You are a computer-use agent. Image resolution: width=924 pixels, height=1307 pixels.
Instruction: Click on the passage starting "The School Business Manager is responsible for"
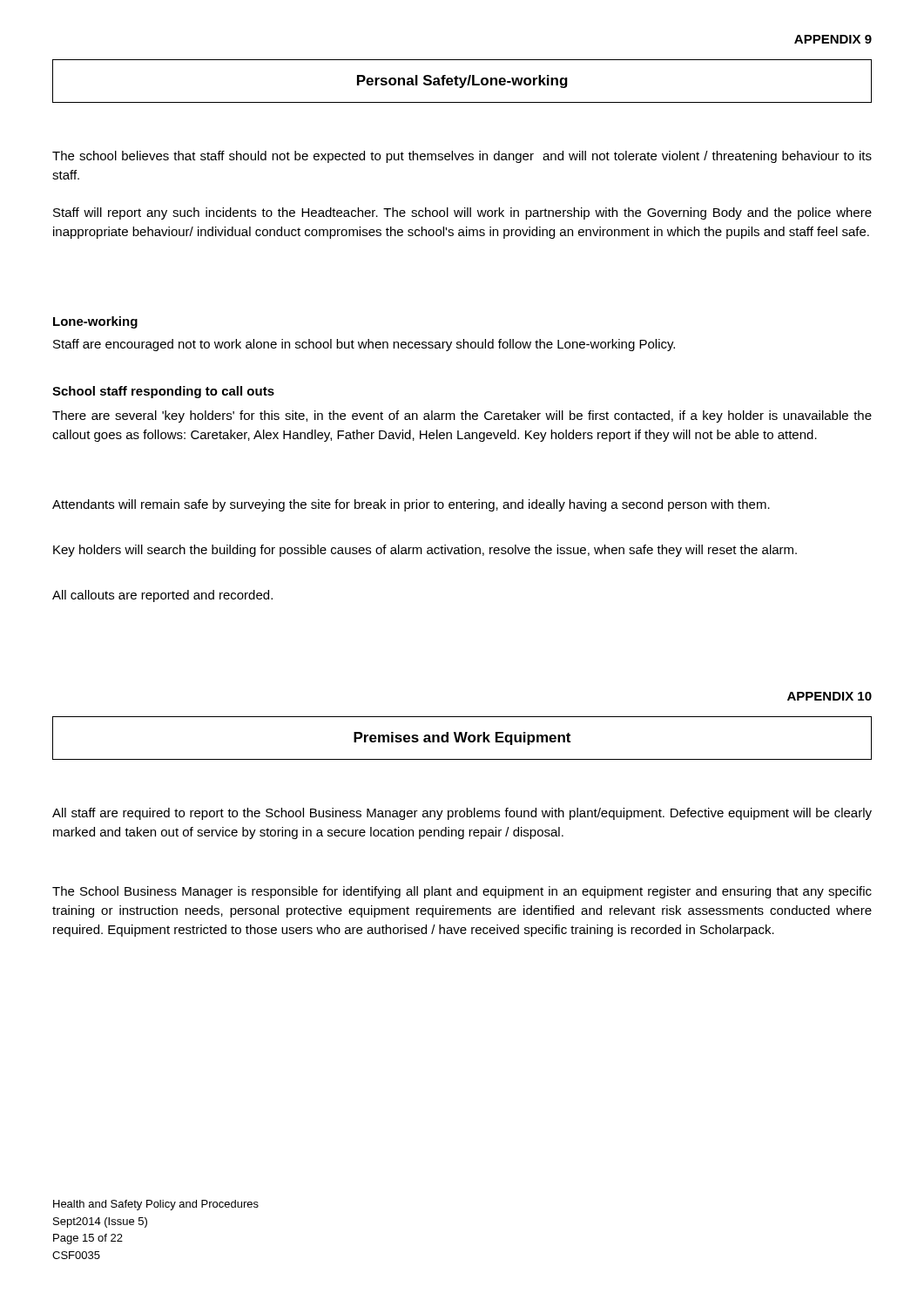462,910
